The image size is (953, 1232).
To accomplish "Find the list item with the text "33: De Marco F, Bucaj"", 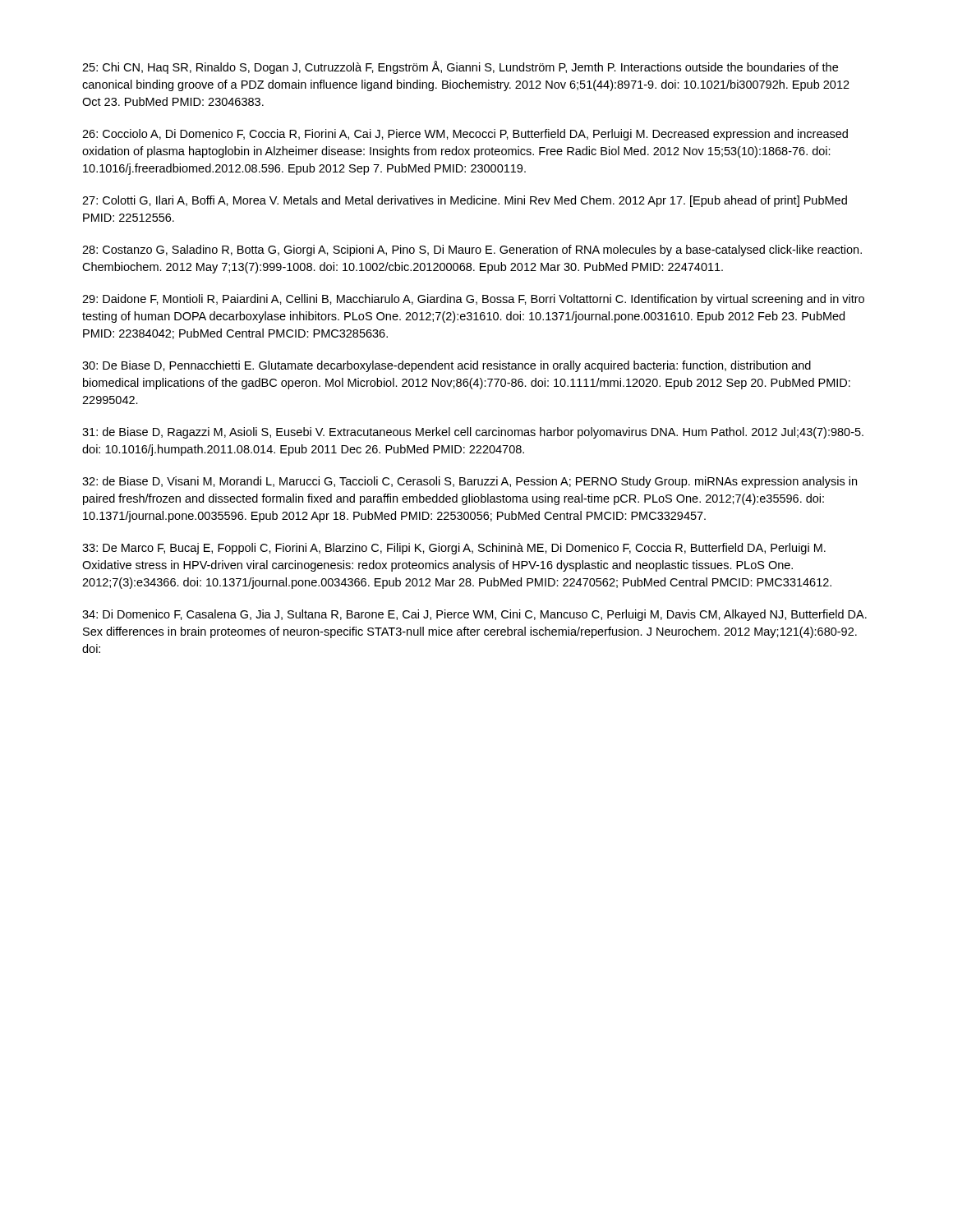I will pyautogui.click(x=457, y=565).
